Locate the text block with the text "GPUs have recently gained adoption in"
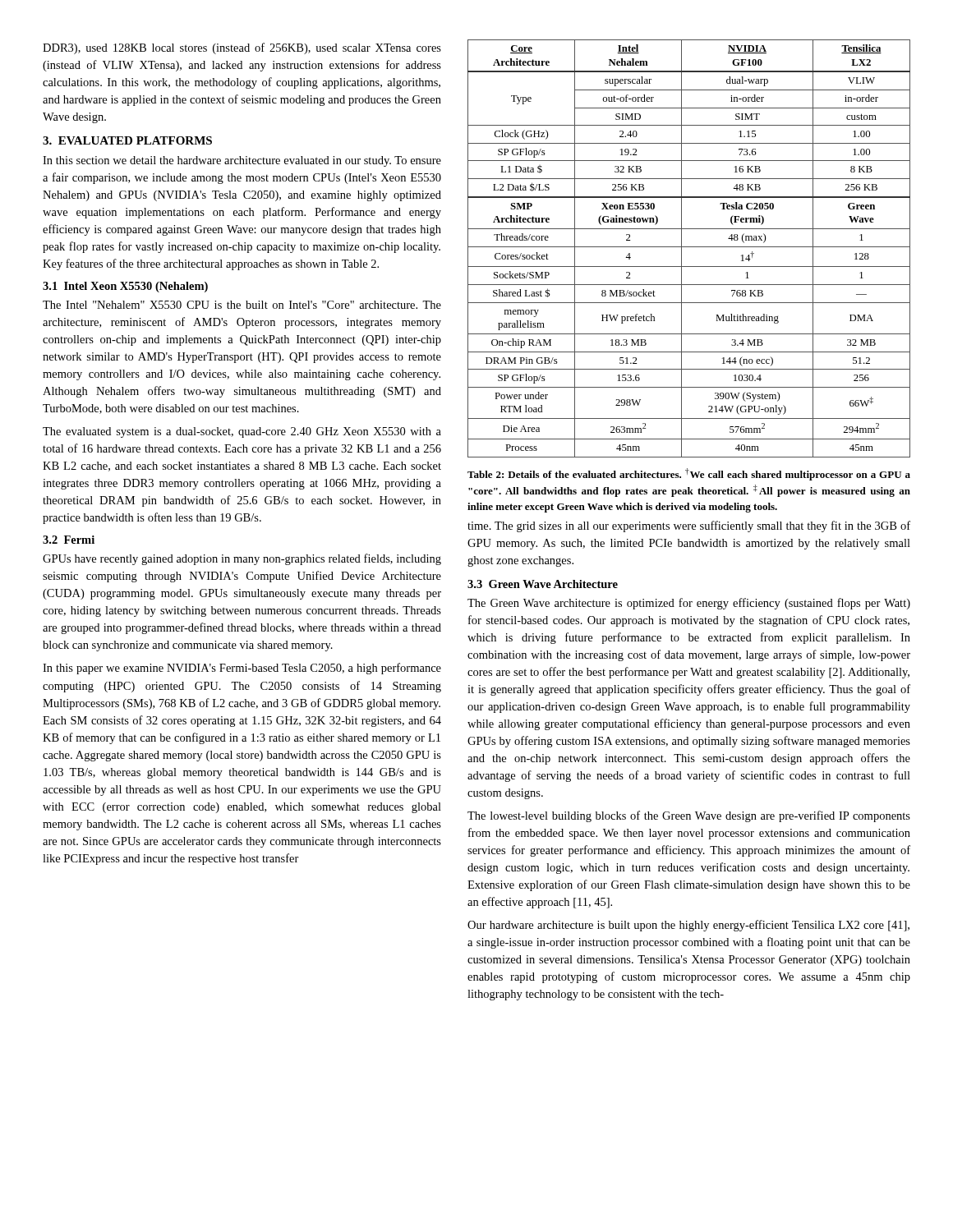 pos(242,709)
